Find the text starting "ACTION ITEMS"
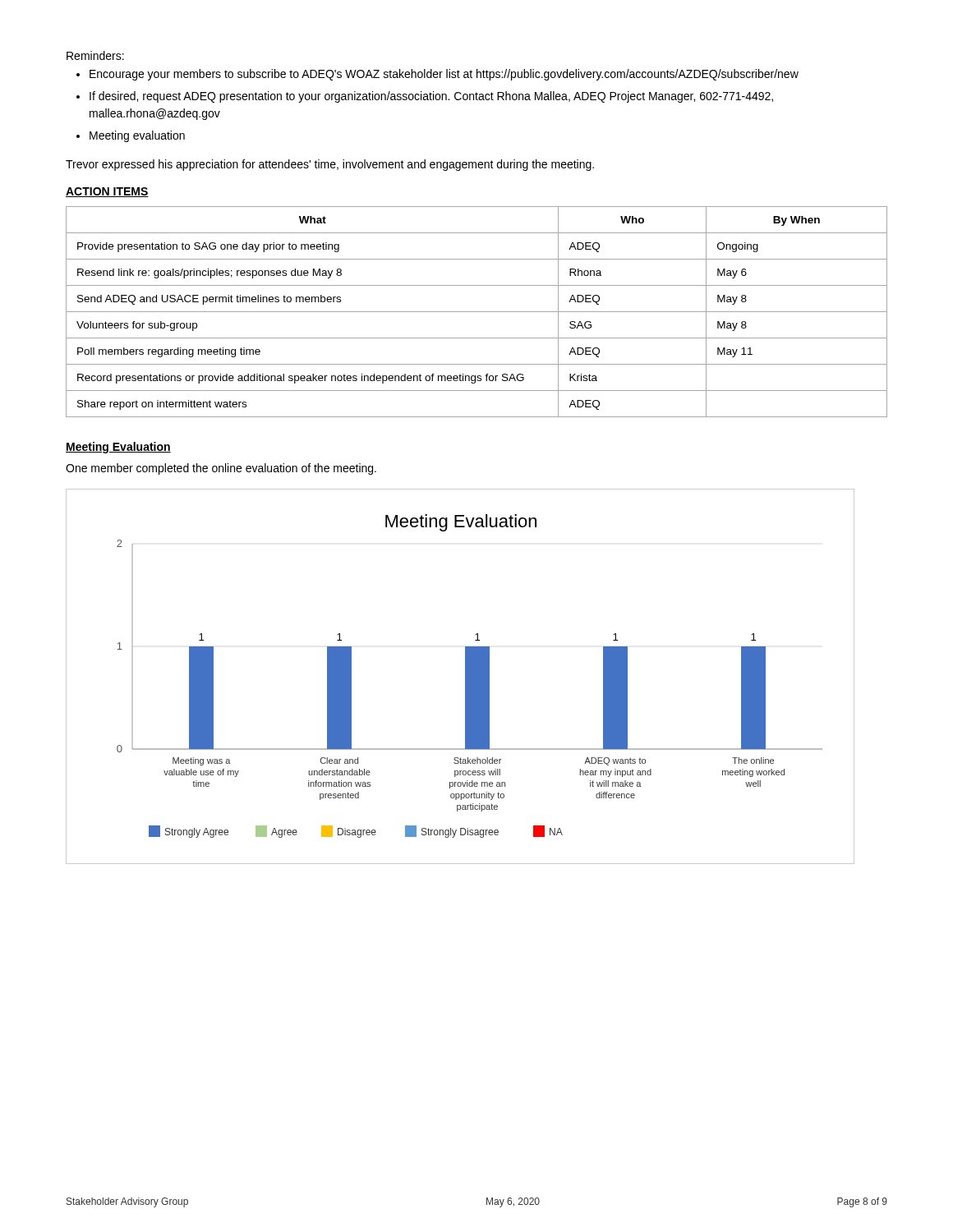The height and width of the screenshot is (1232, 953). click(107, 191)
